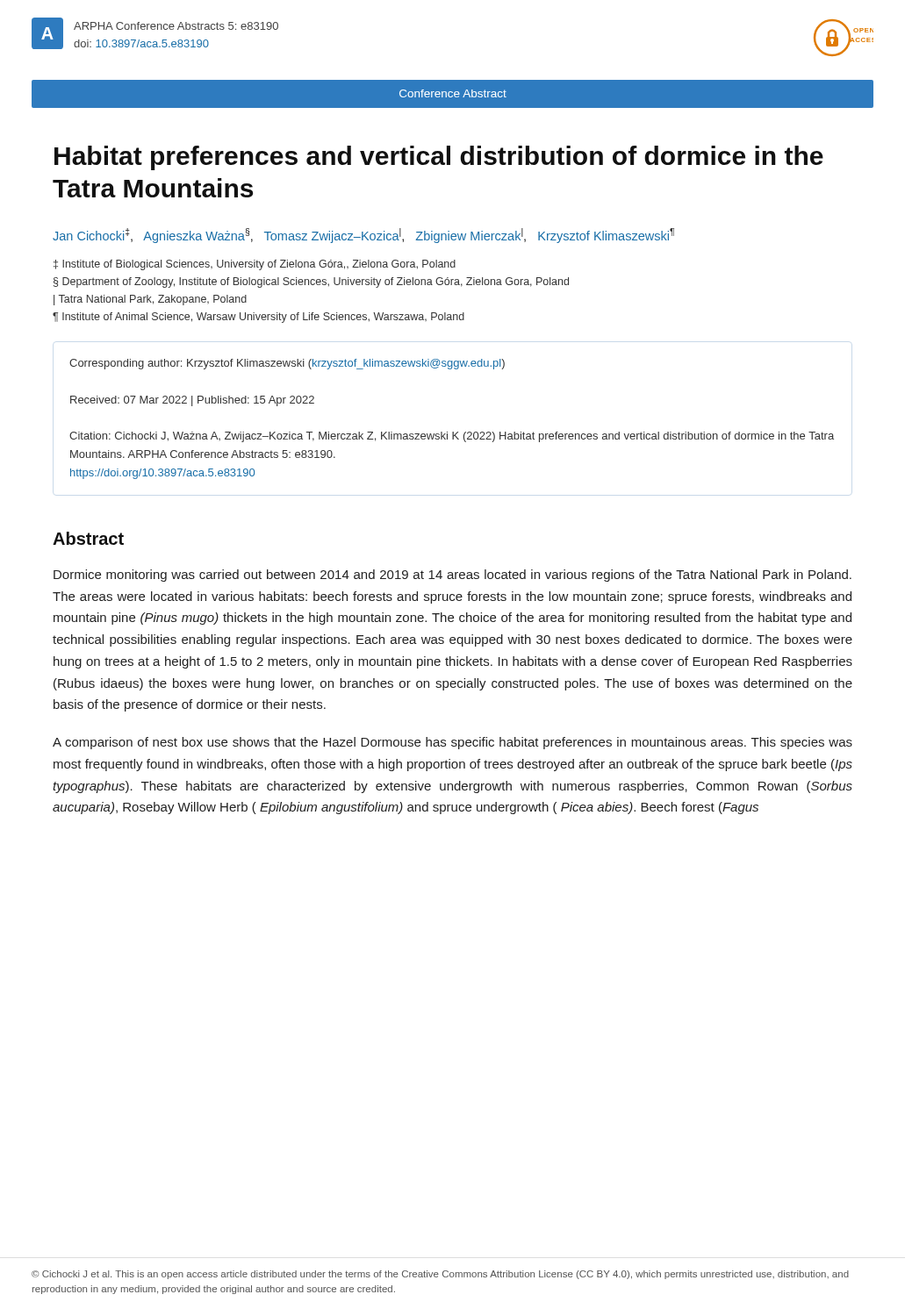Locate the block of text that opens with "Dormice monitoring was carried out between 2014"

click(452, 639)
